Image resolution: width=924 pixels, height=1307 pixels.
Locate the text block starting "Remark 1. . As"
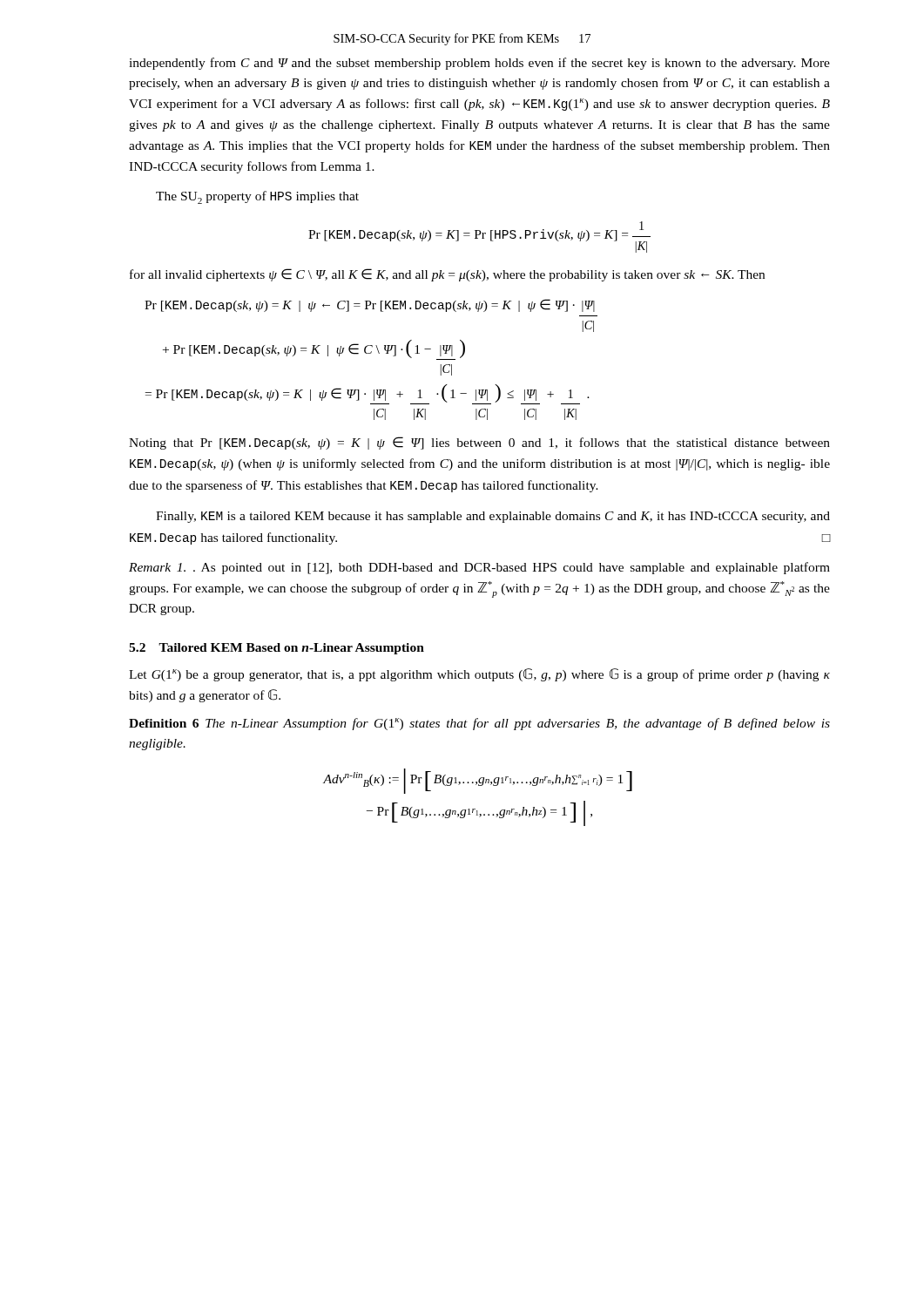(479, 587)
